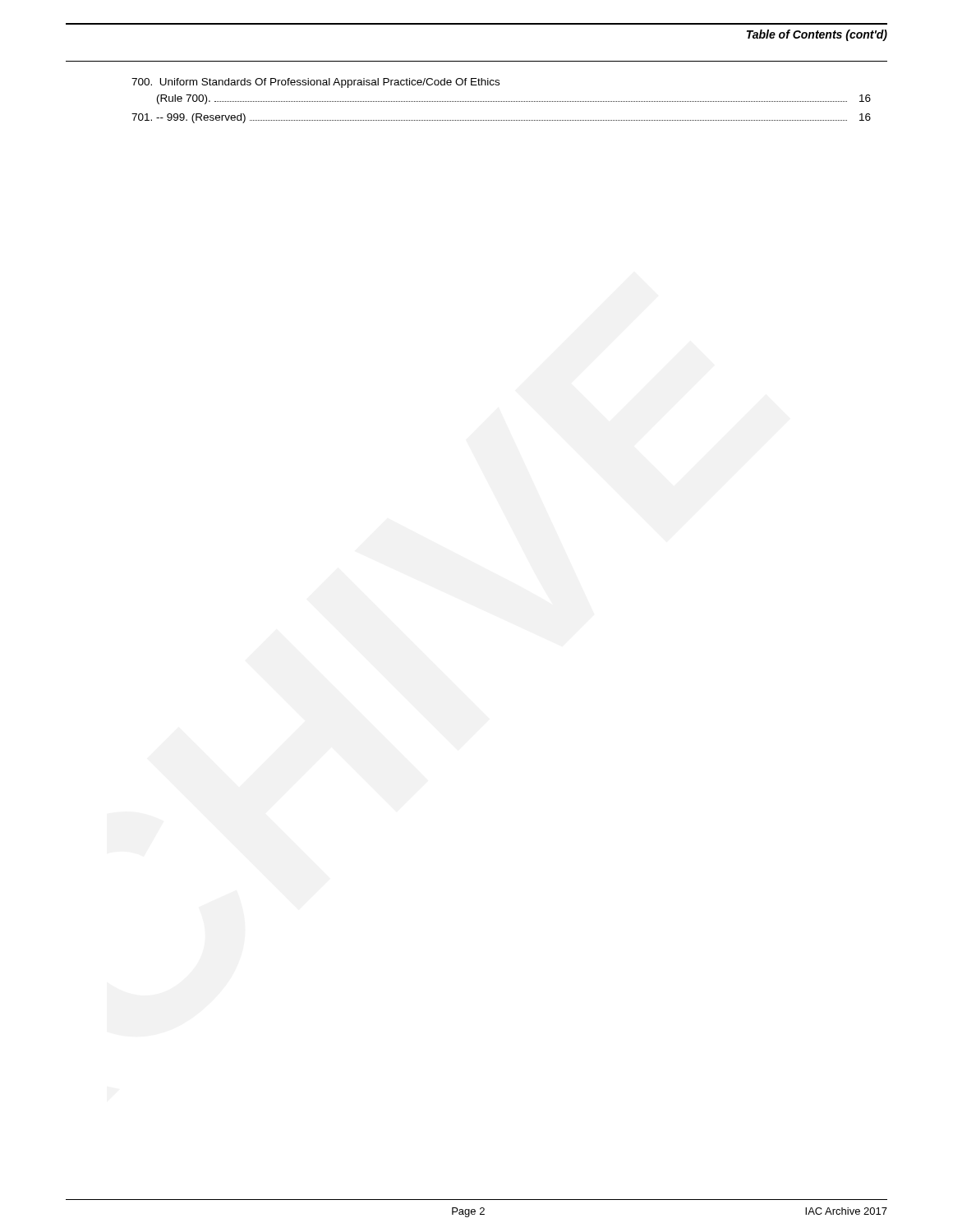Viewport: 953px width, 1232px height.
Task: Locate the illustration
Action: (x=476, y=616)
